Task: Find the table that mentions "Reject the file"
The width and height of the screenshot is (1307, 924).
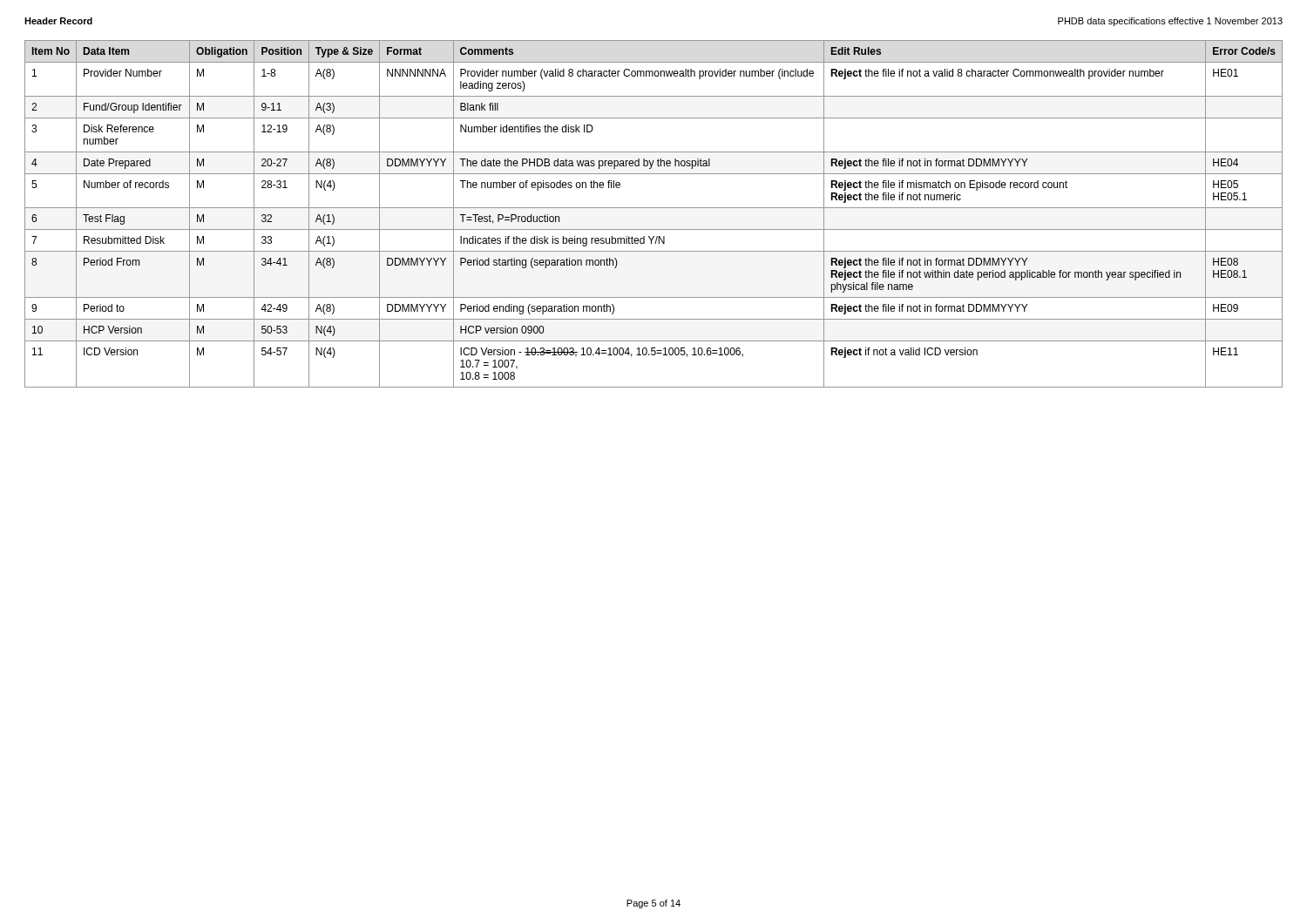Action: [654, 214]
